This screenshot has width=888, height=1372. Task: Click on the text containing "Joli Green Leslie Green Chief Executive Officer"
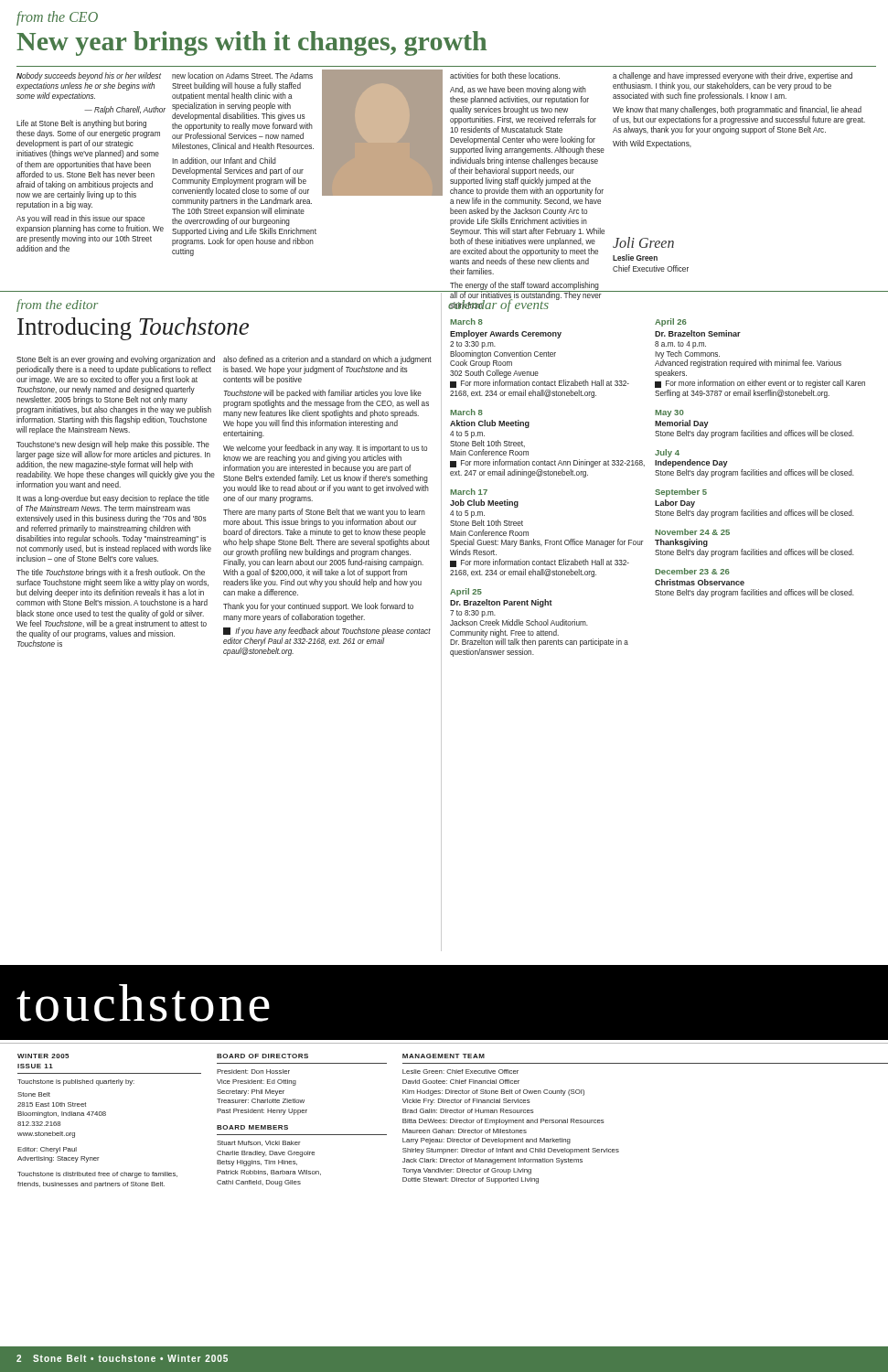point(651,254)
